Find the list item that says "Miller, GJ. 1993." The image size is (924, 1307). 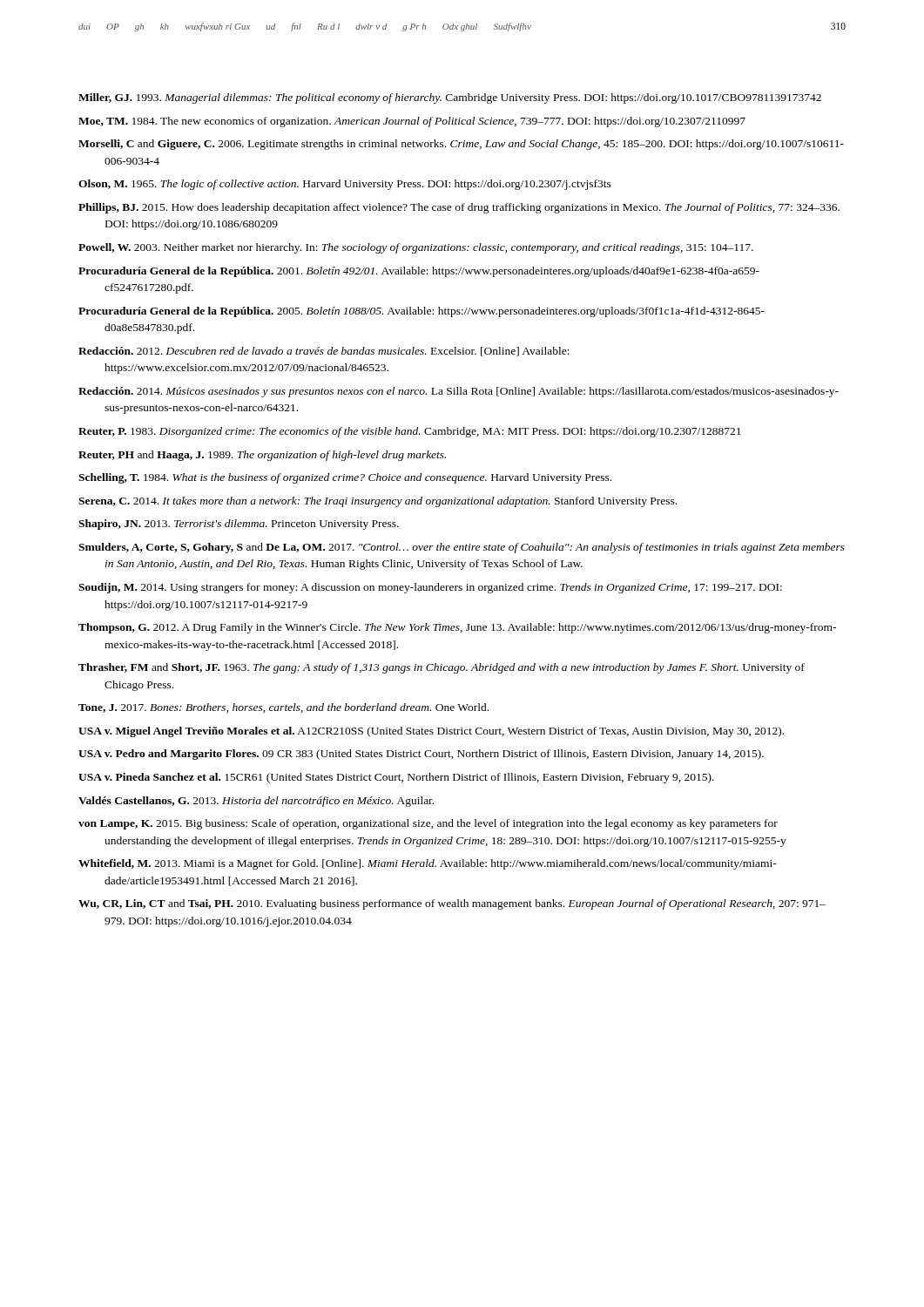point(450,97)
